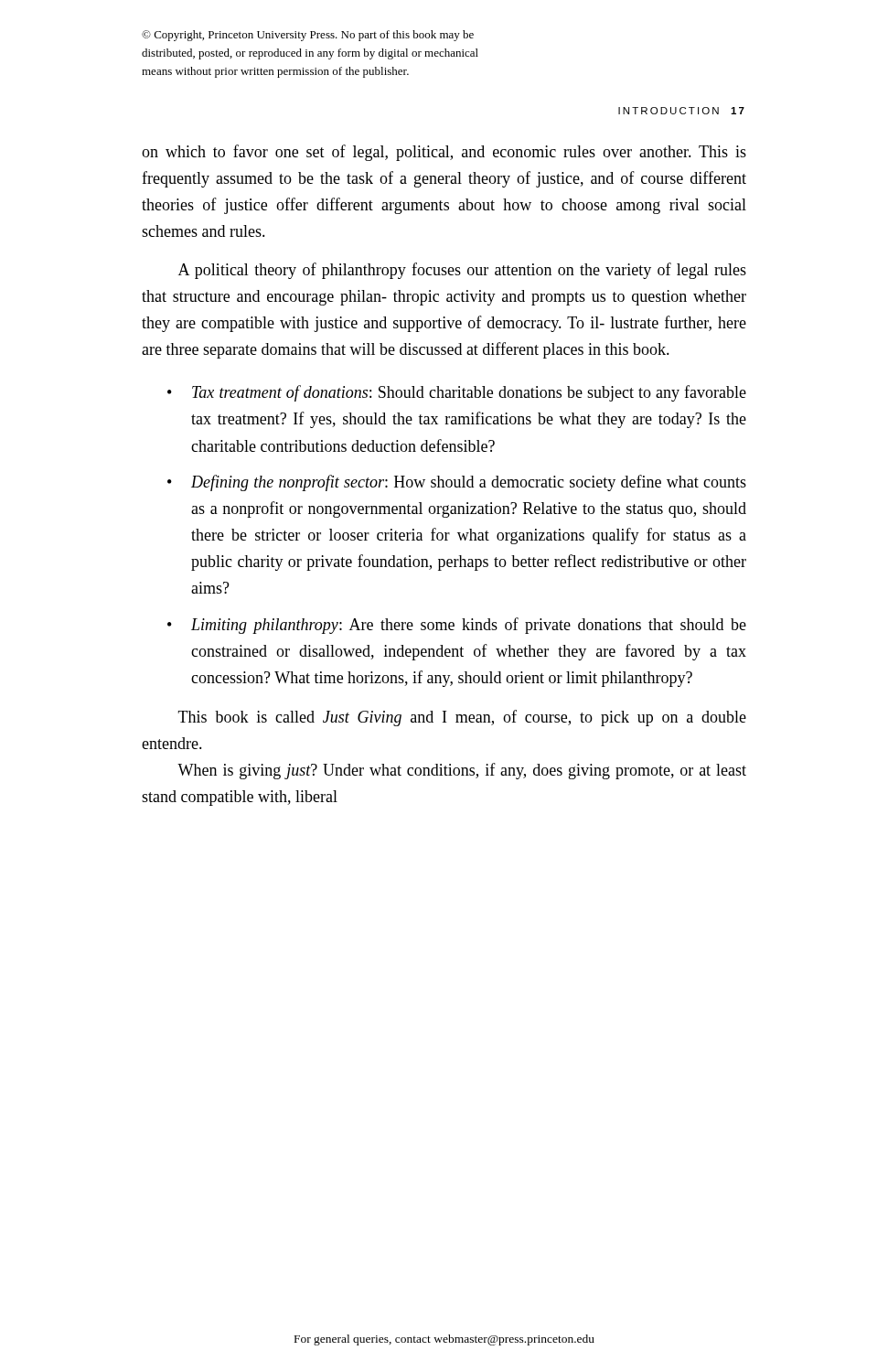Click on the passage starting "Limiting philanthropy: Are there some kinds of"
This screenshot has width=888, height=1372.
pyautogui.click(x=469, y=651)
